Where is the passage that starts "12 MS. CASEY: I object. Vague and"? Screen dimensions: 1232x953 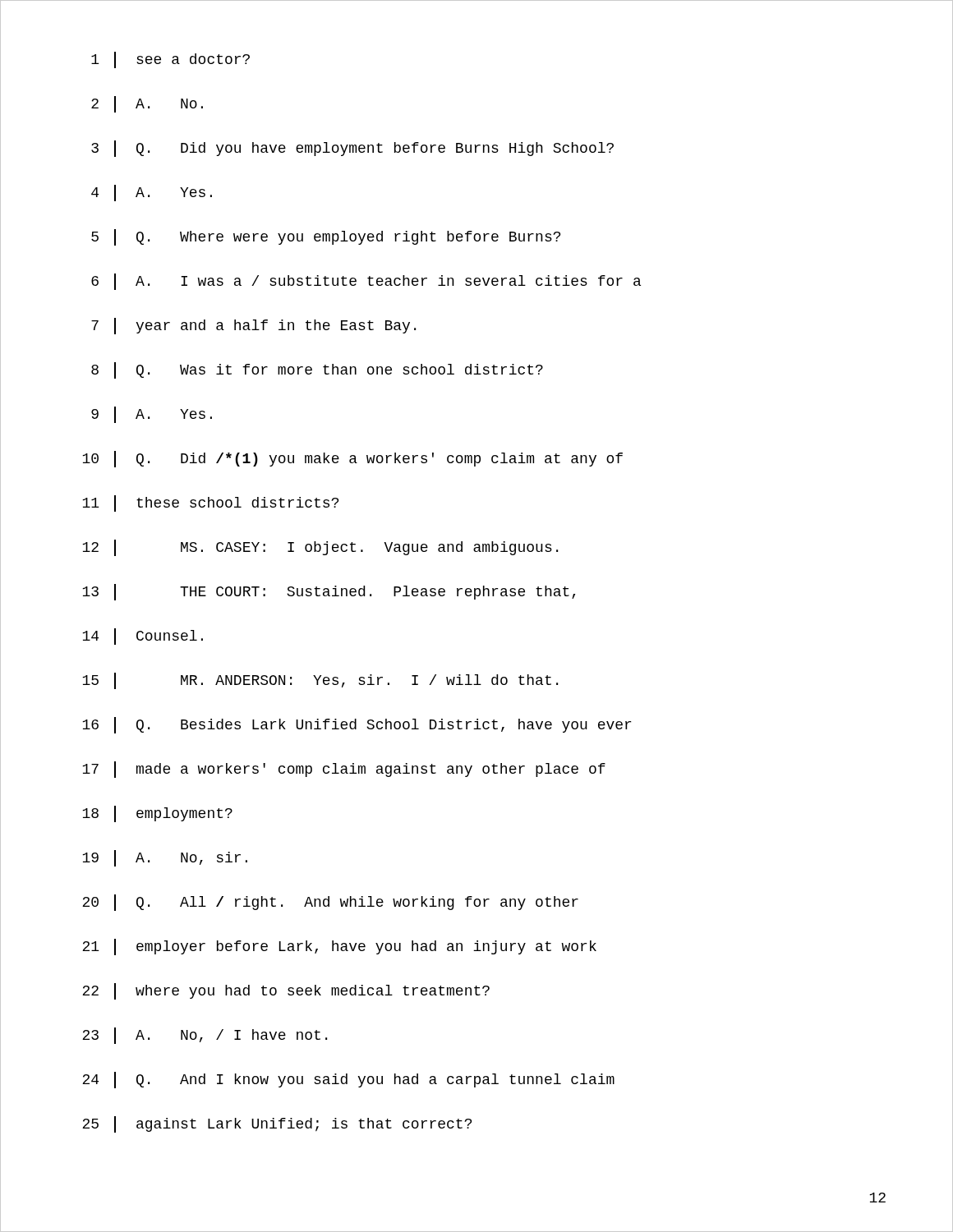tap(476, 548)
